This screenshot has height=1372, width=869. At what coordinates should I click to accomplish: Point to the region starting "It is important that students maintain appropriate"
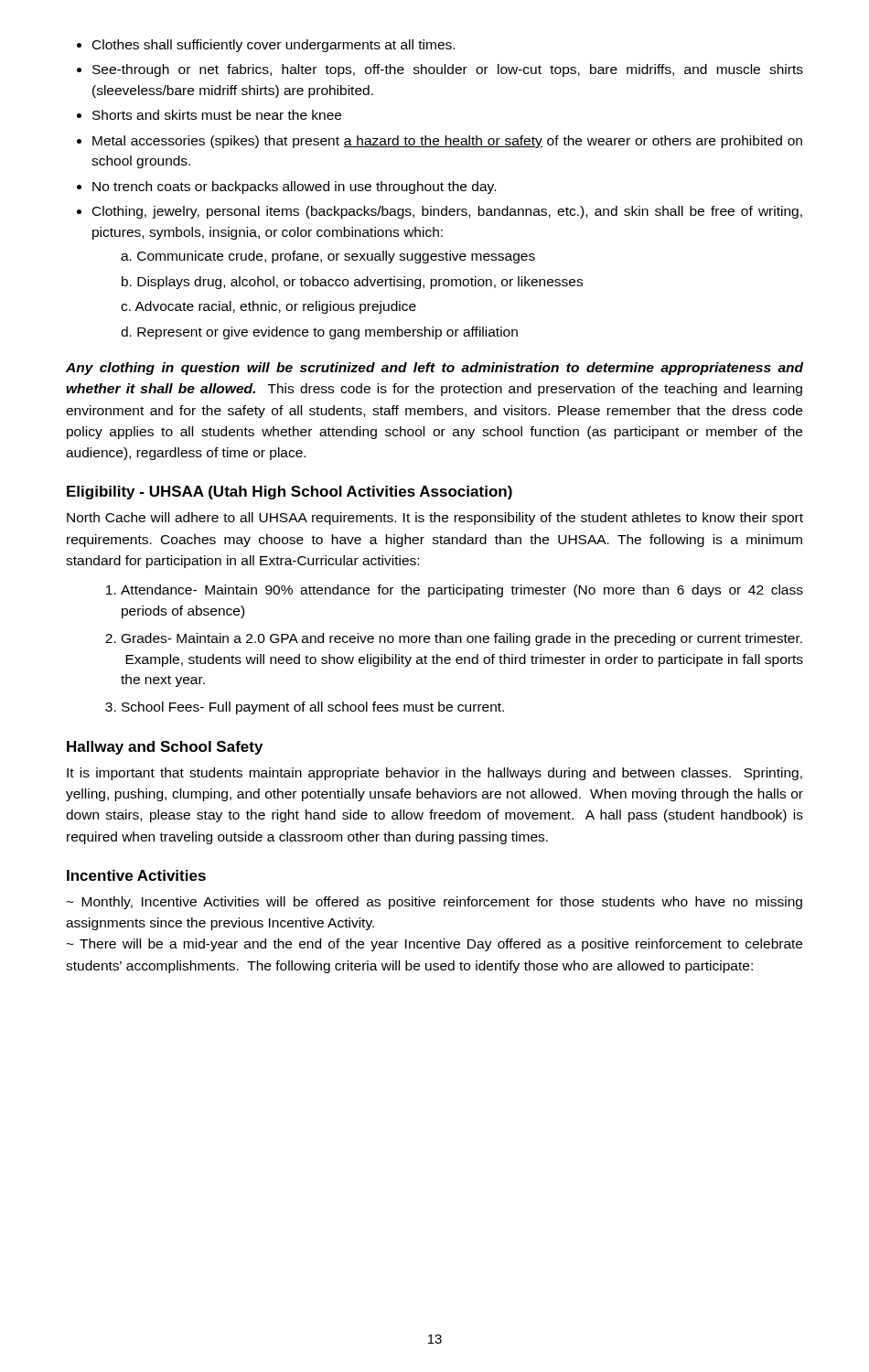tap(434, 804)
